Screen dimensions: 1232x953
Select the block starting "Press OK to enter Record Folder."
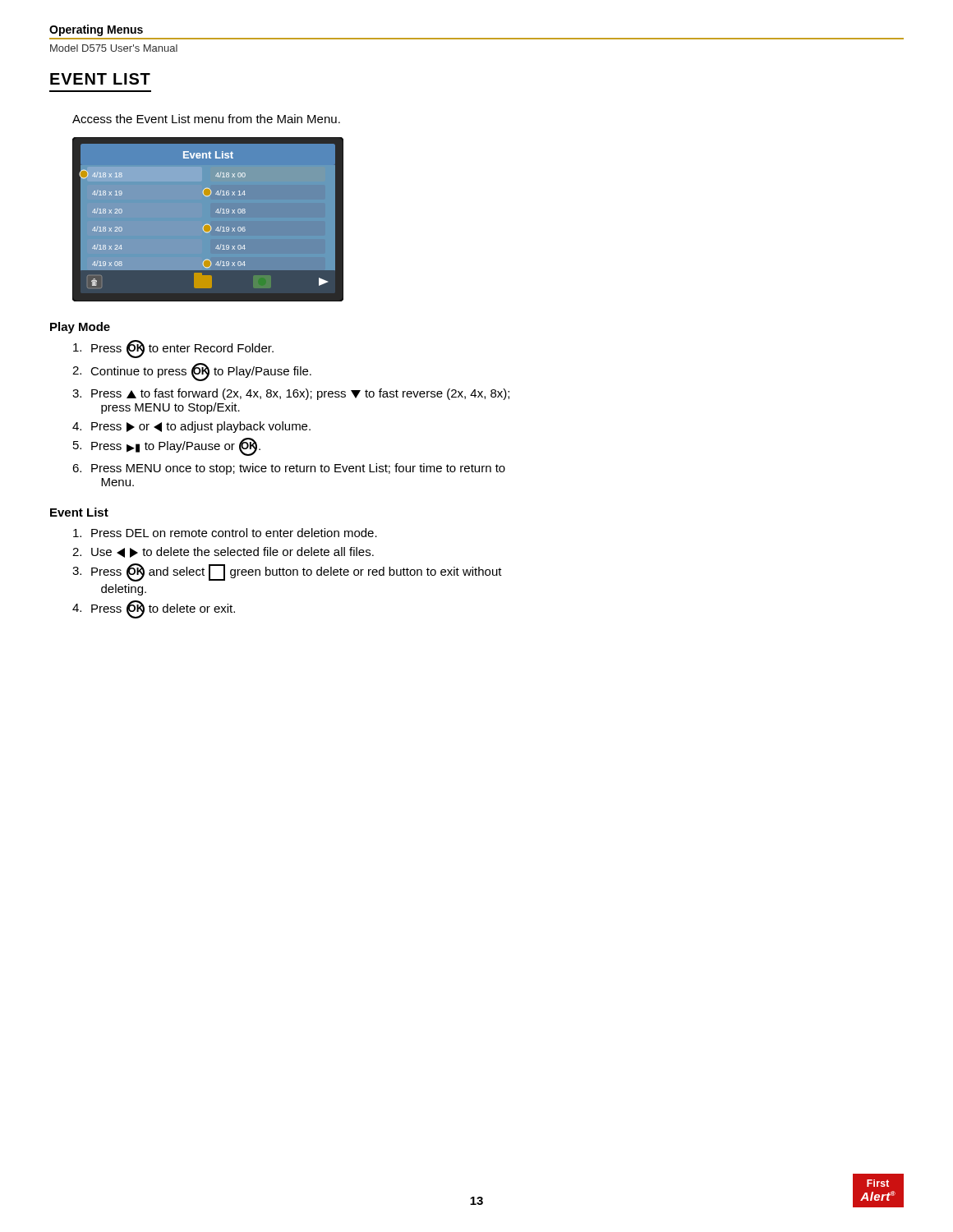[x=173, y=349]
